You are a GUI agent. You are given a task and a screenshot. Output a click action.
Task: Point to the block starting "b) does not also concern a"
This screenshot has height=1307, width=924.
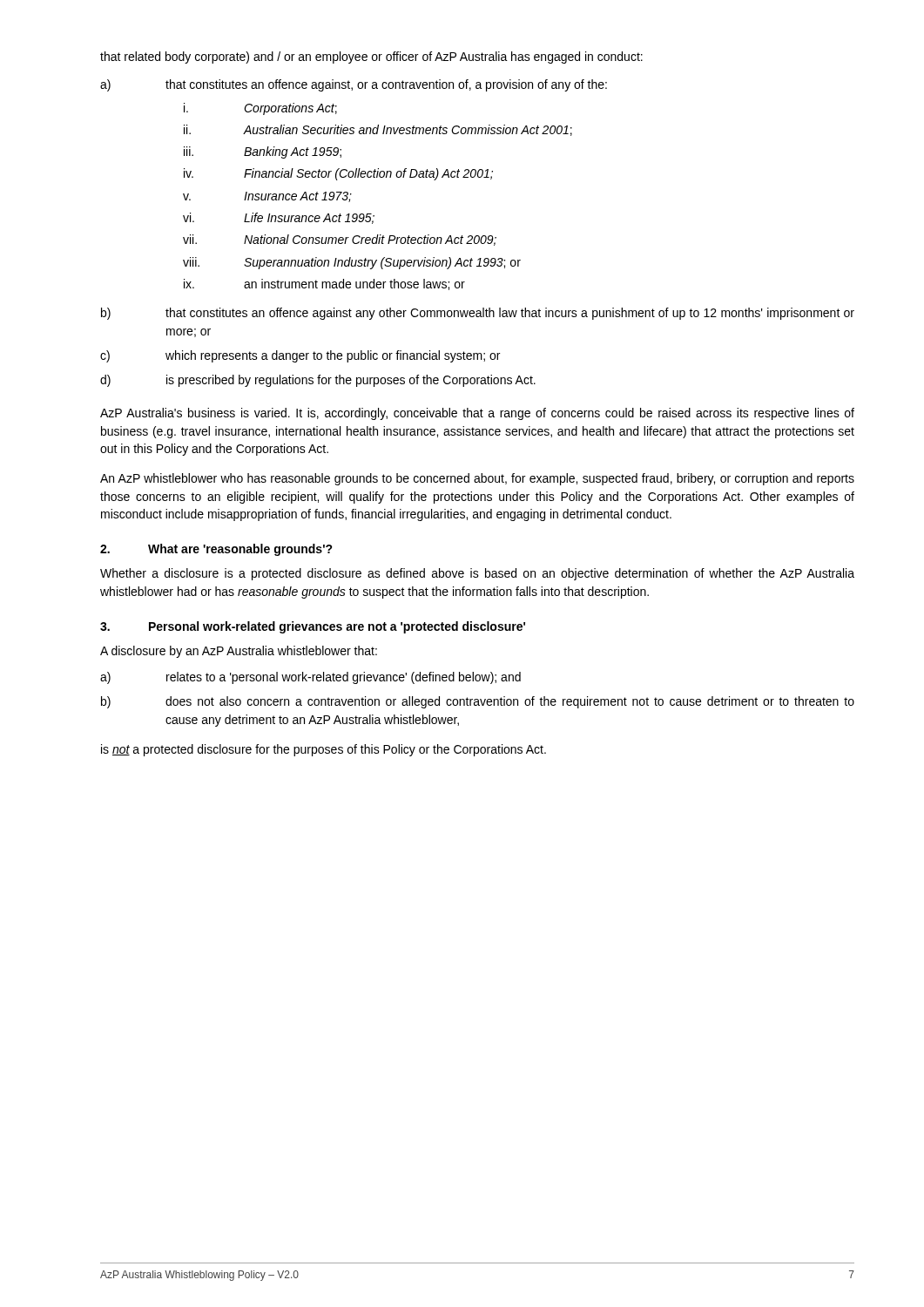click(x=477, y=711)
